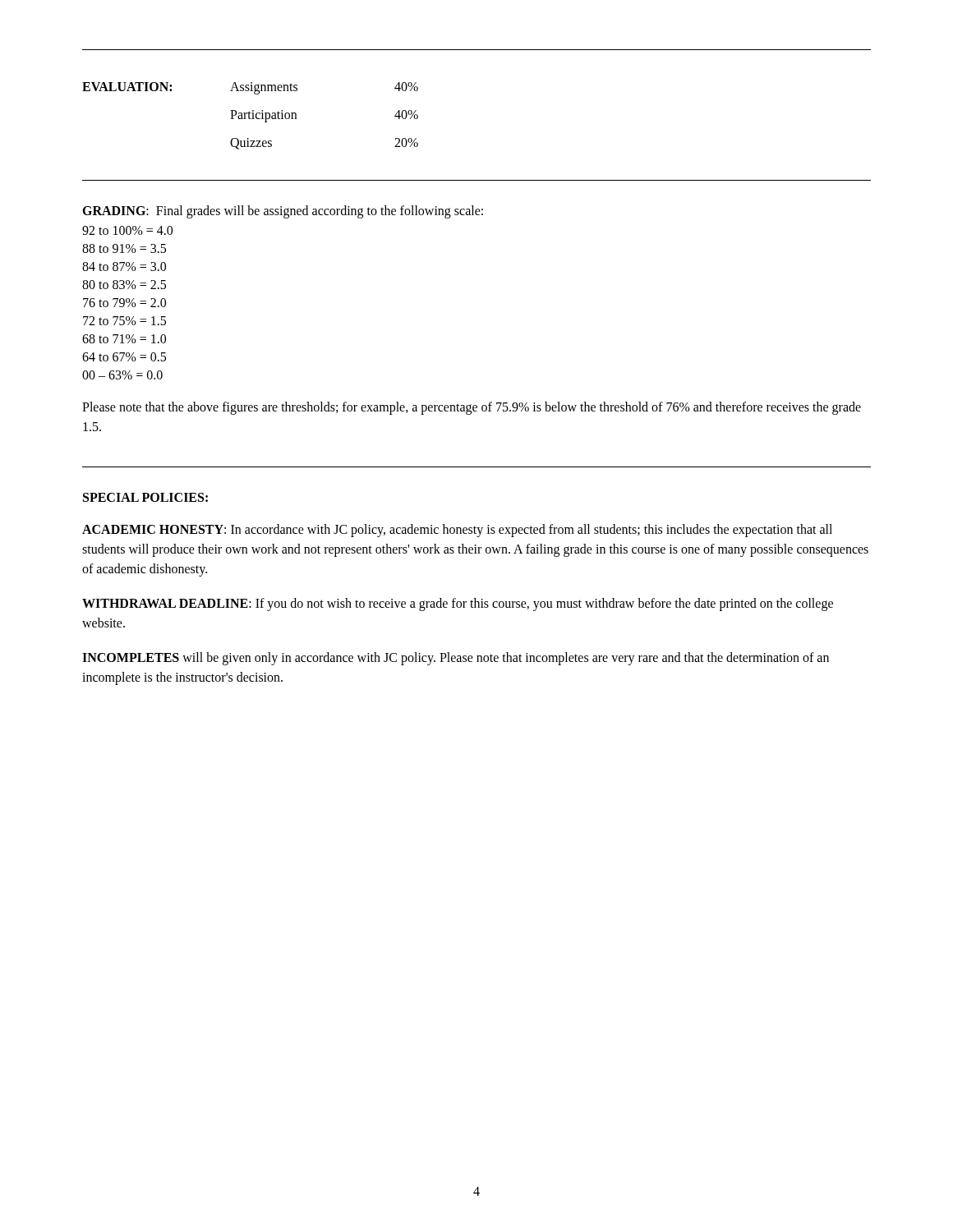This screenshot has height=1232, width=953.
Task: Find the text block that says "GRADING: Final grades will be"
Action: pos(283,211)
